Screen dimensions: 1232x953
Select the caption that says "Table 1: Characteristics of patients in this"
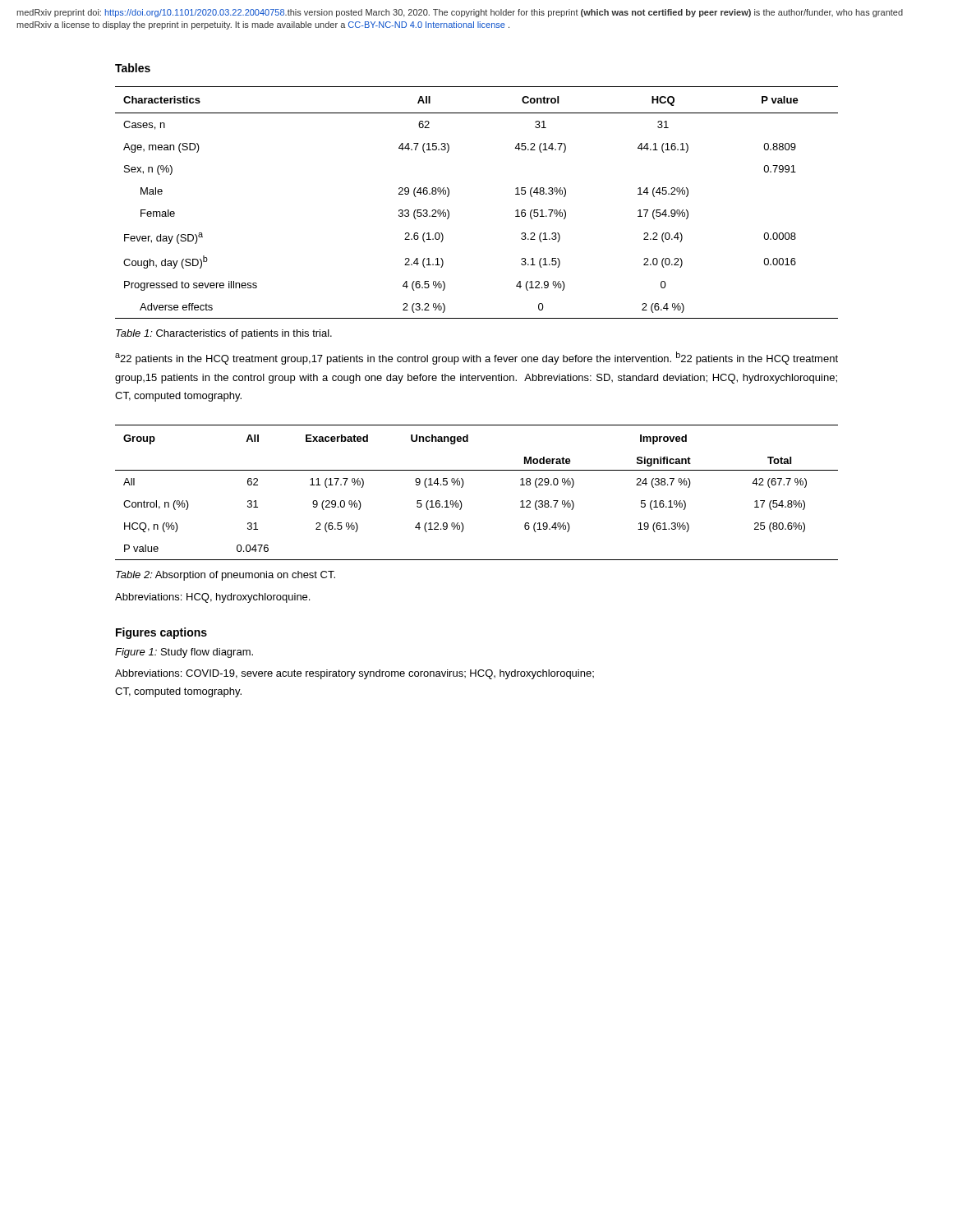(224, 333)
